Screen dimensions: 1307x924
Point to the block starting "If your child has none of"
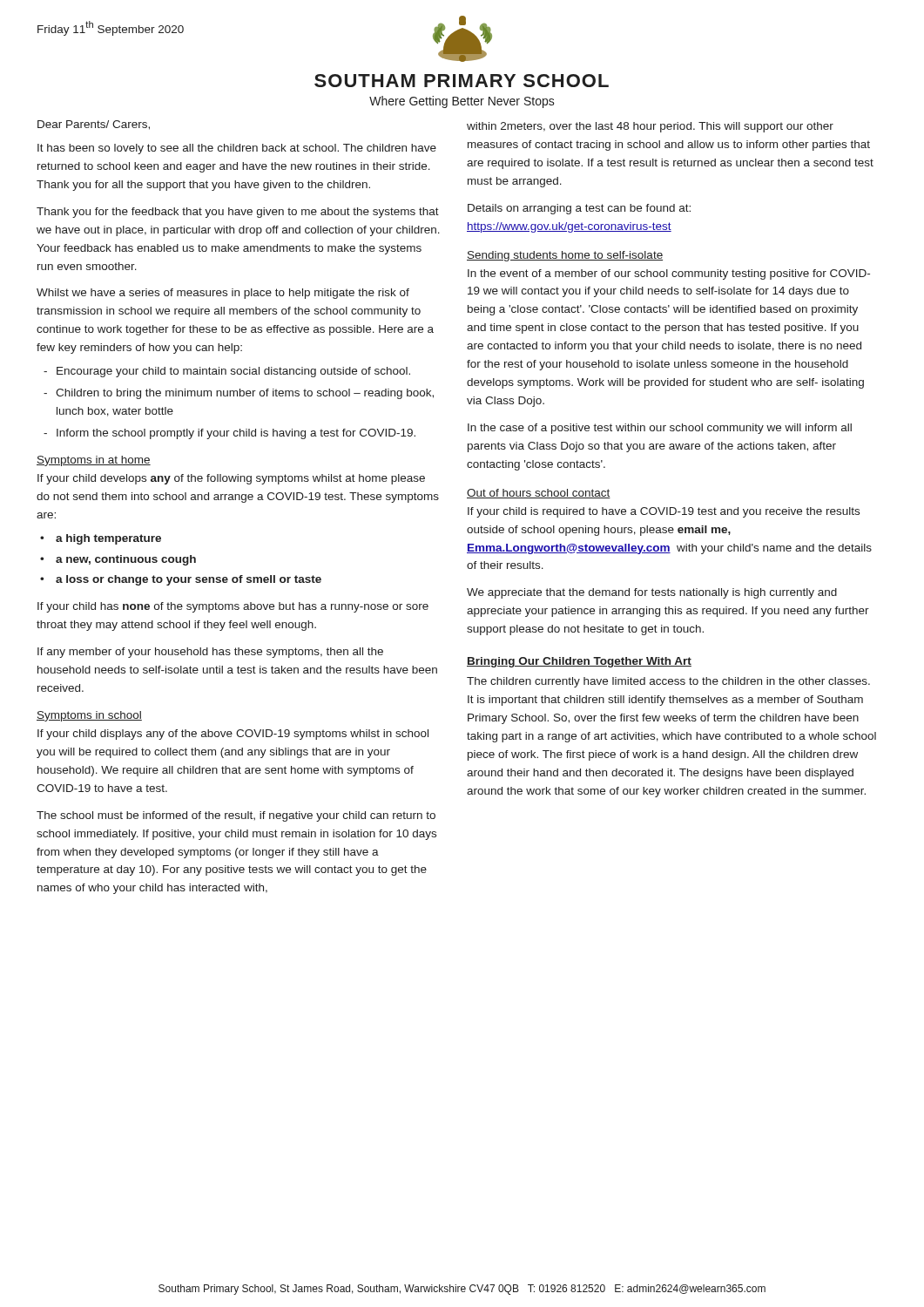pos(233,615)
